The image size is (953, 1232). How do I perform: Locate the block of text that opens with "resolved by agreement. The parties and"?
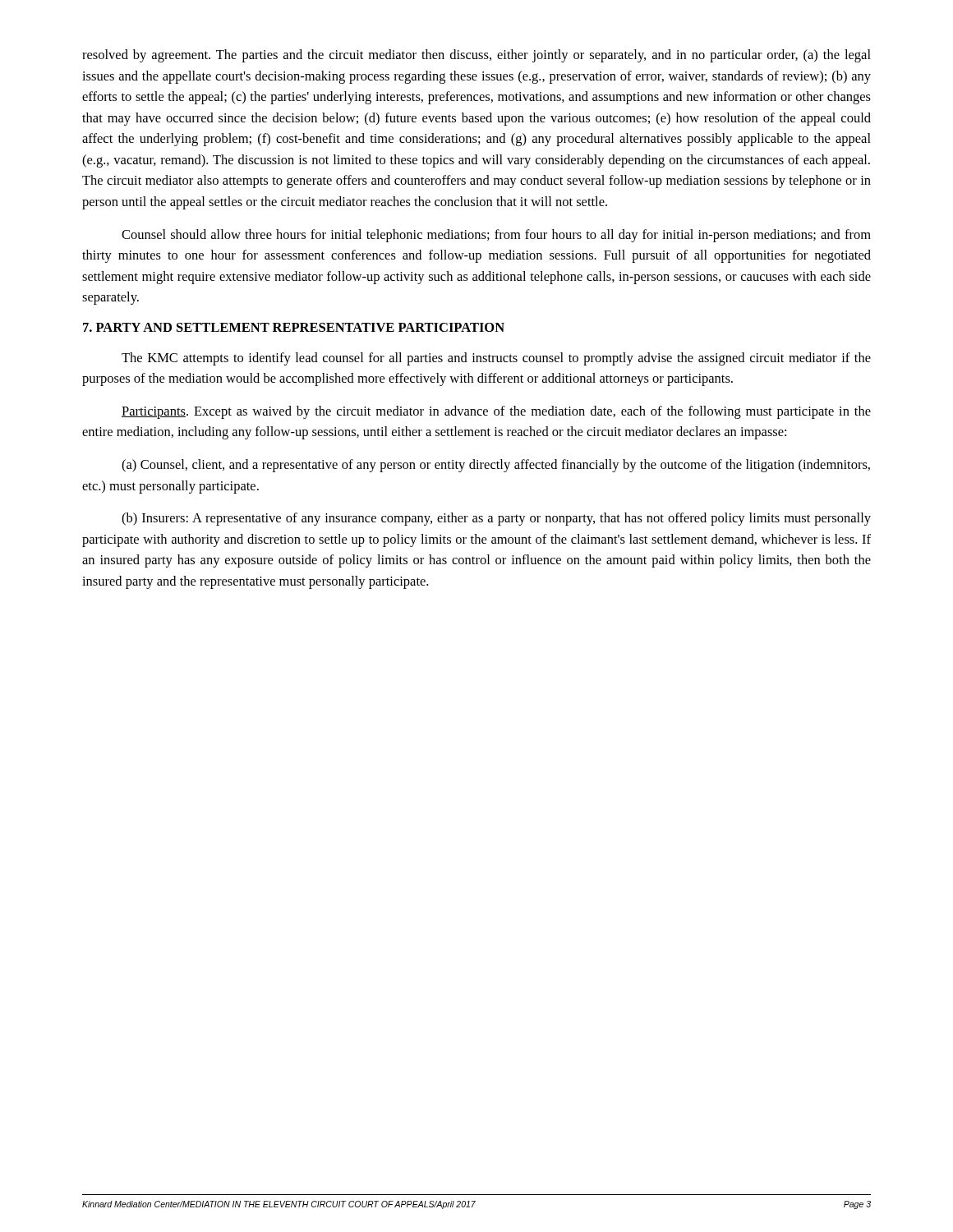point(476,128)
